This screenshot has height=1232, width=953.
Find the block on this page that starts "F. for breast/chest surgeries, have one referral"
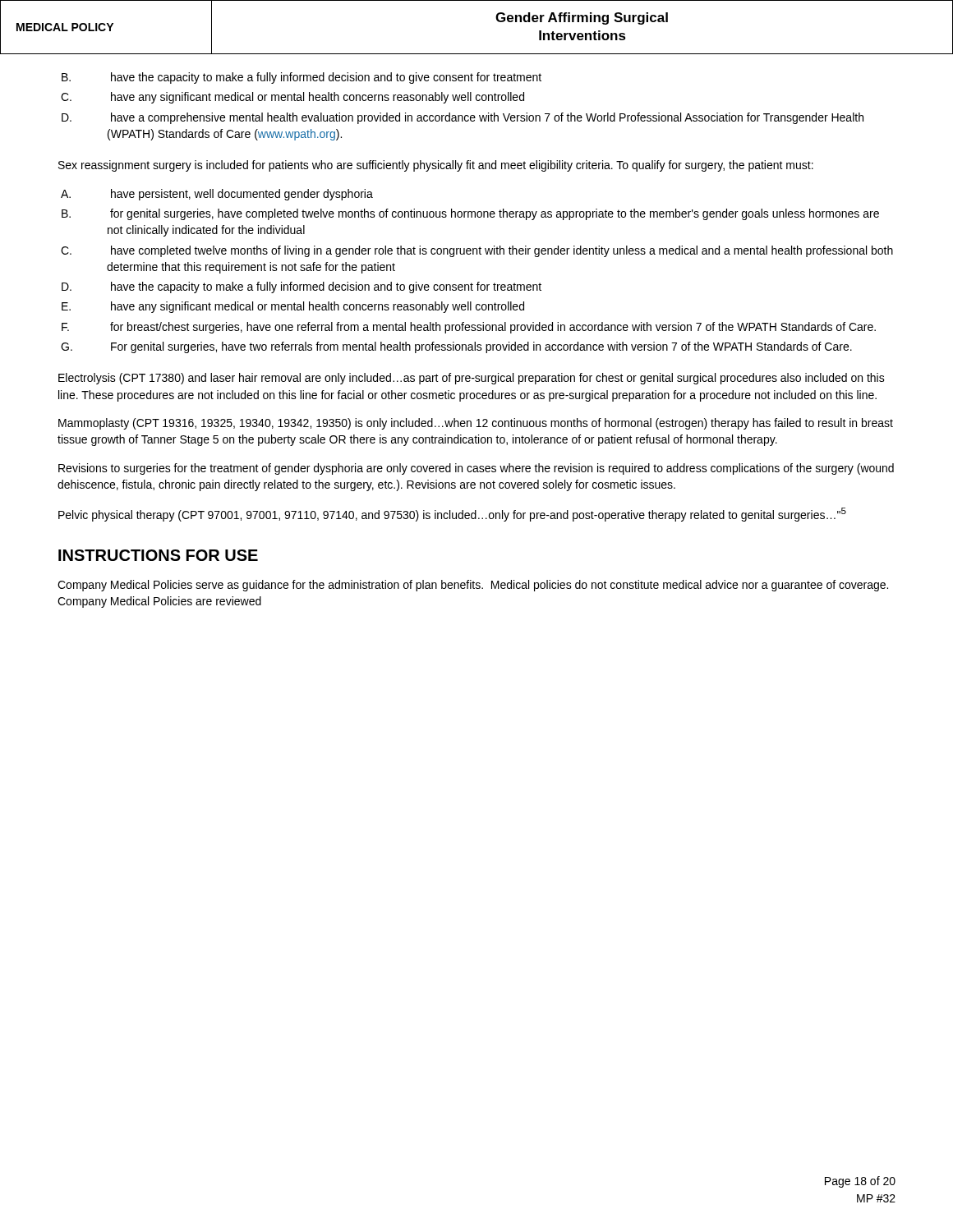point(469,327)
